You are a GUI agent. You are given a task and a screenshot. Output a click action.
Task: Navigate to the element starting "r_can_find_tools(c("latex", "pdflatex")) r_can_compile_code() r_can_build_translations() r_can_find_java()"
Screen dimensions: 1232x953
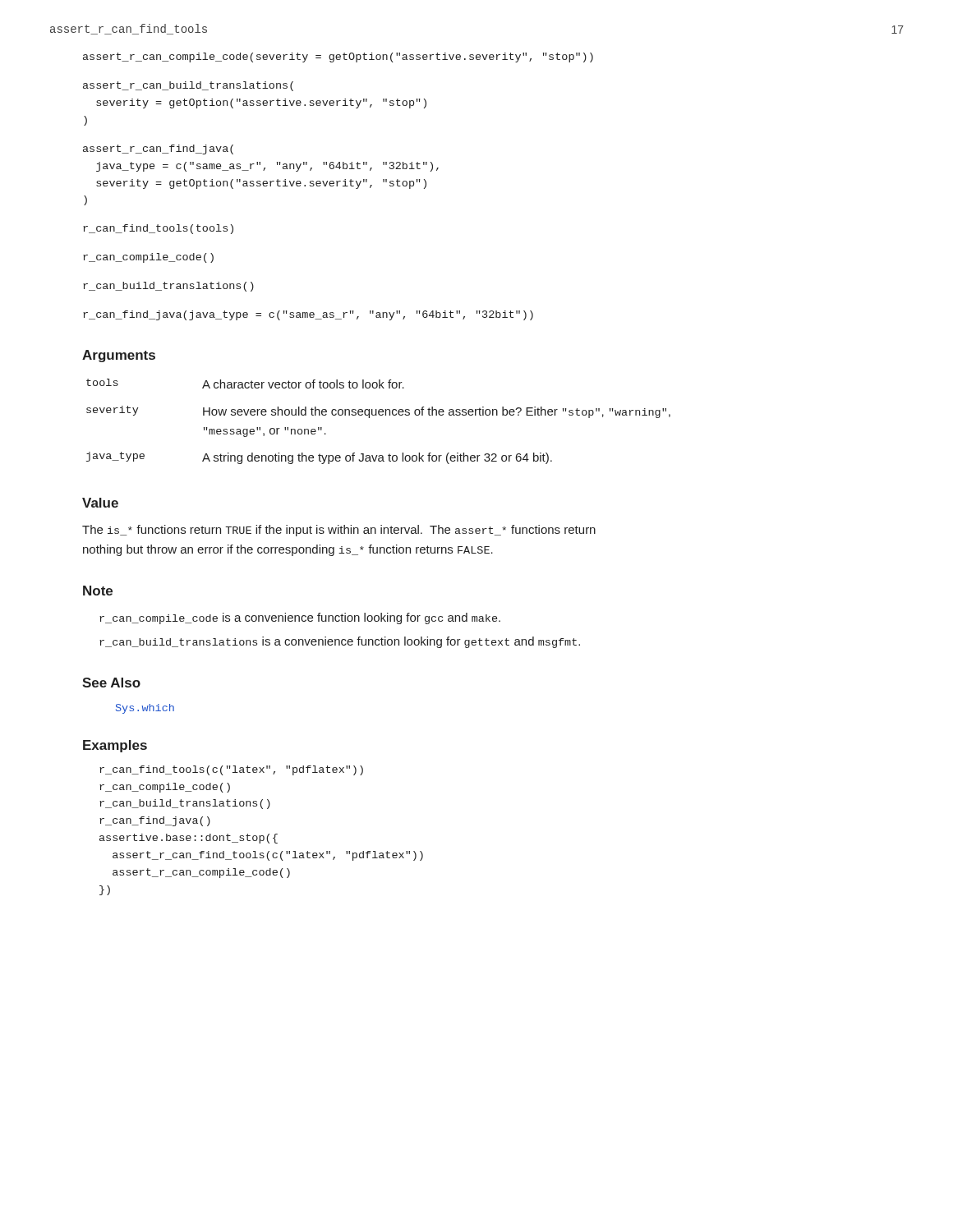point(231,770)
